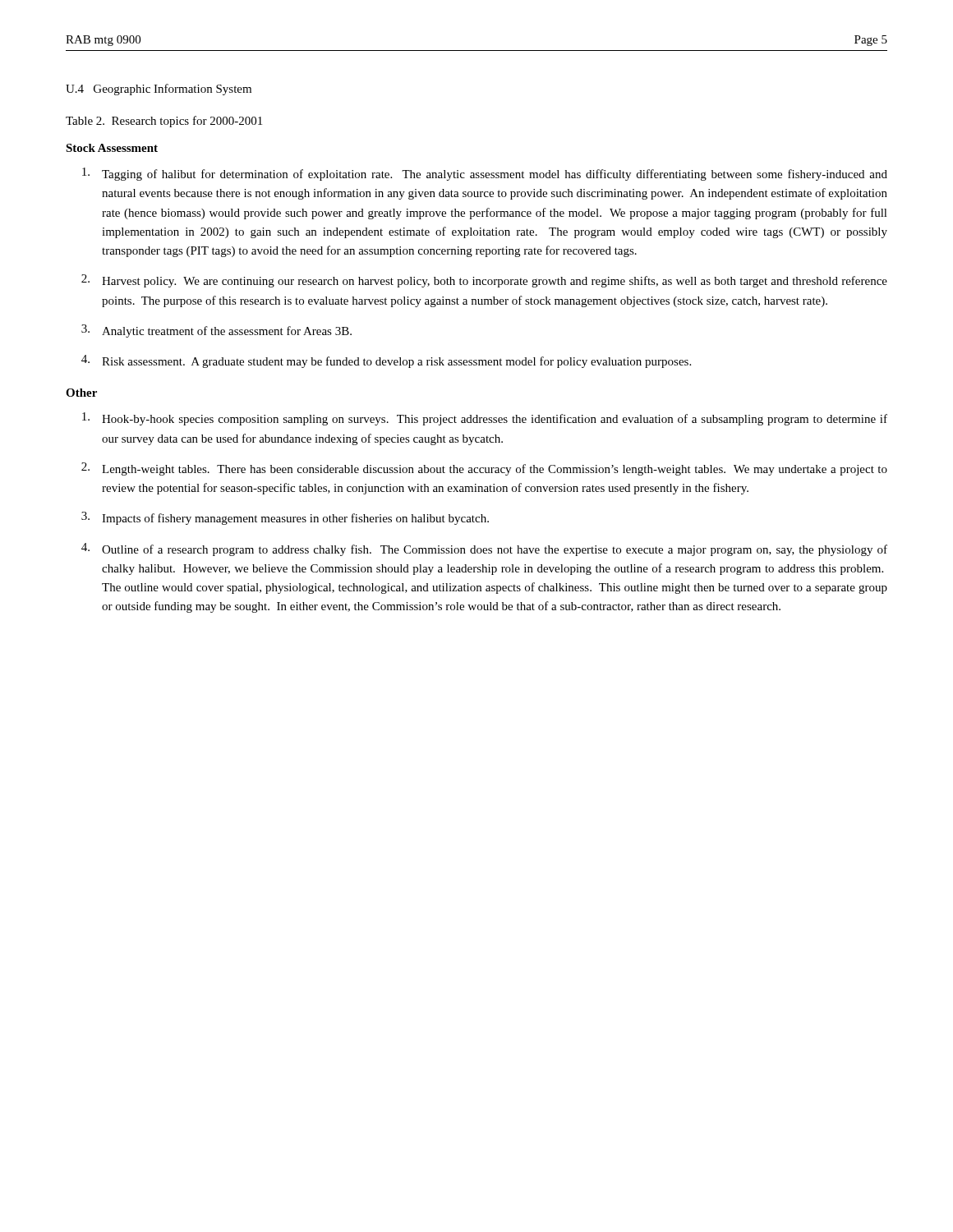Viewport: 953px width, 1232px height.
Task: Navigate to the block starting "3. Analytic treatment of the"
Action: point(209,331)
